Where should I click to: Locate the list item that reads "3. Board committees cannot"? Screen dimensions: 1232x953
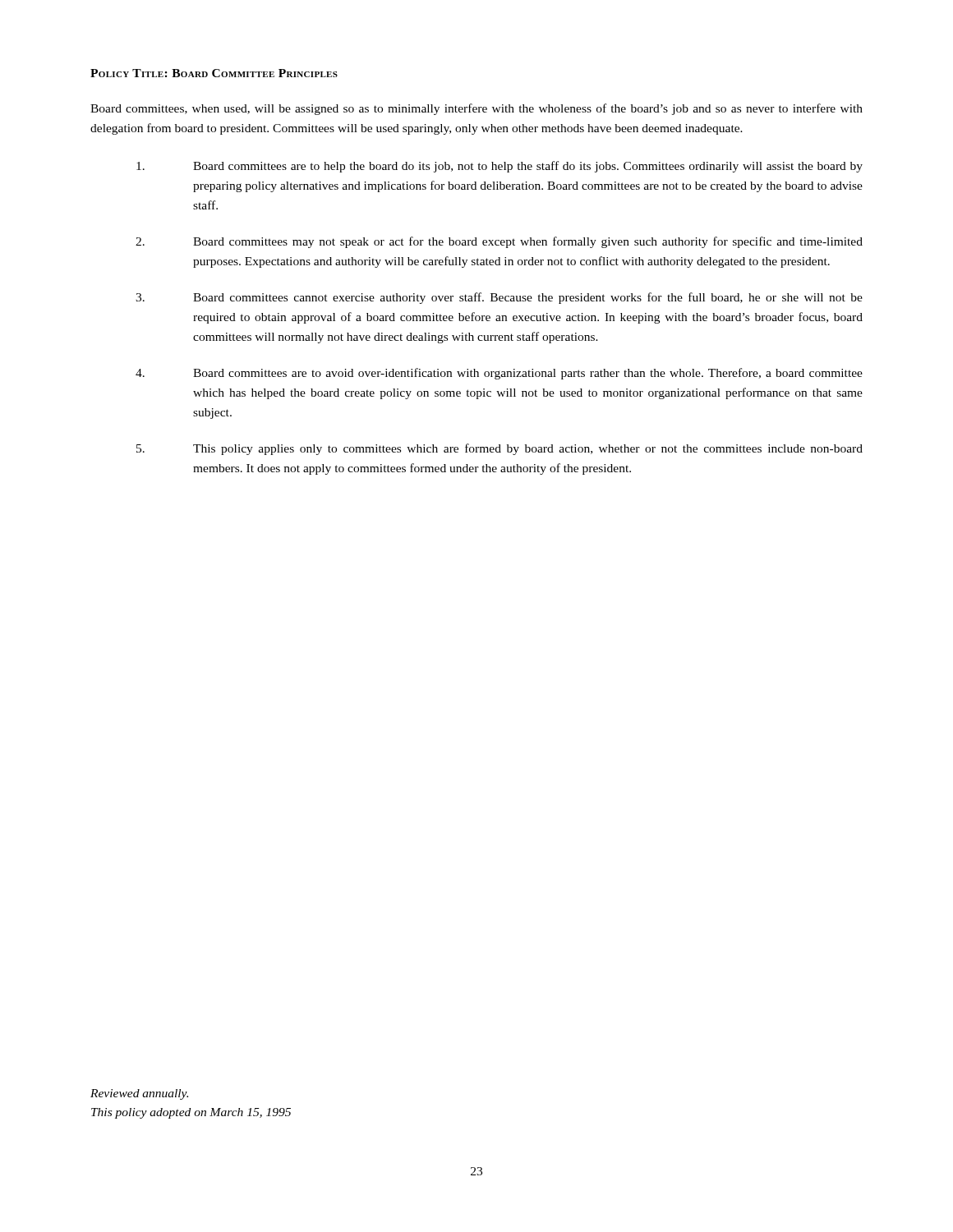tap(476, 317)
